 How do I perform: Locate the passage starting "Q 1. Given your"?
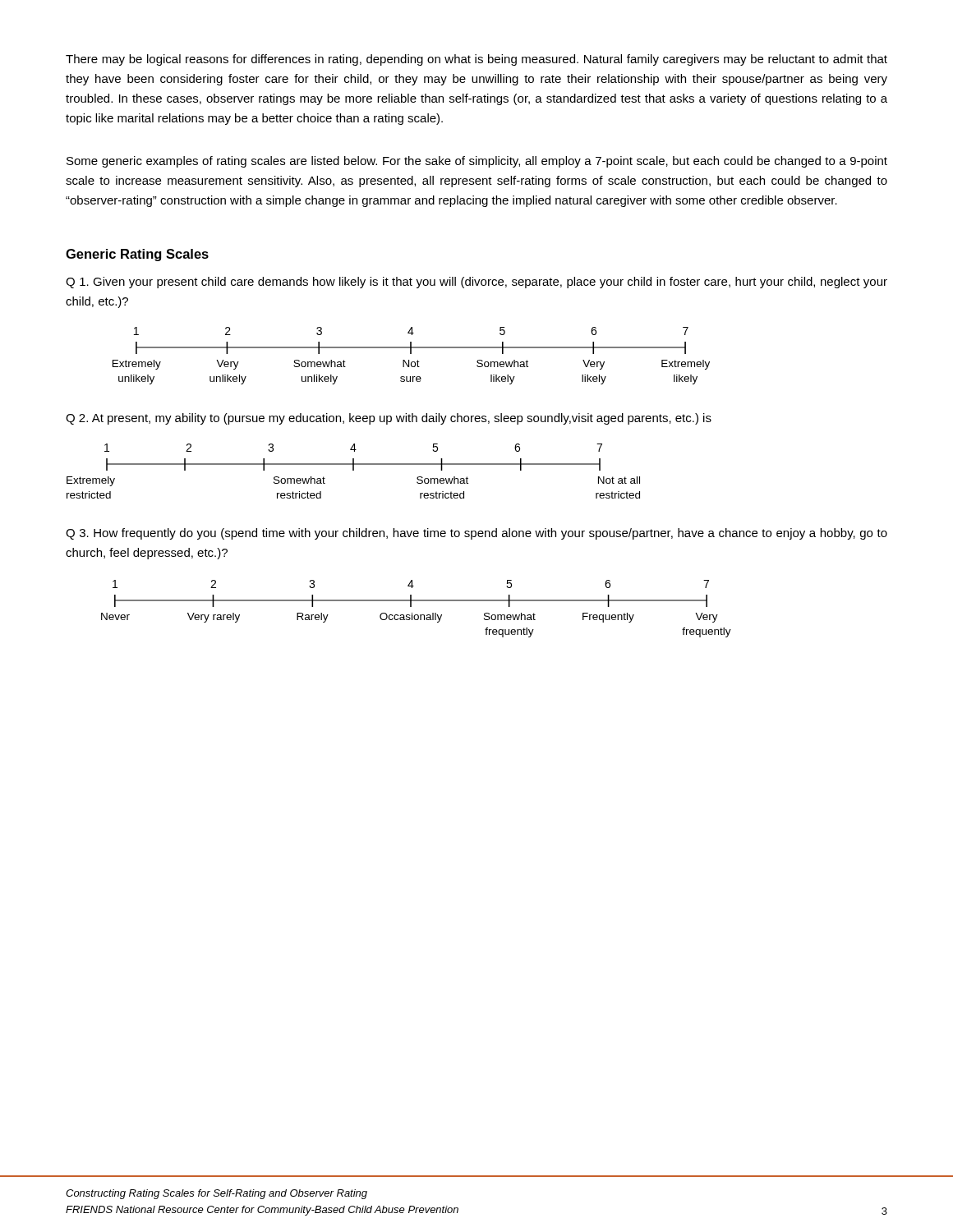[476, 291]
